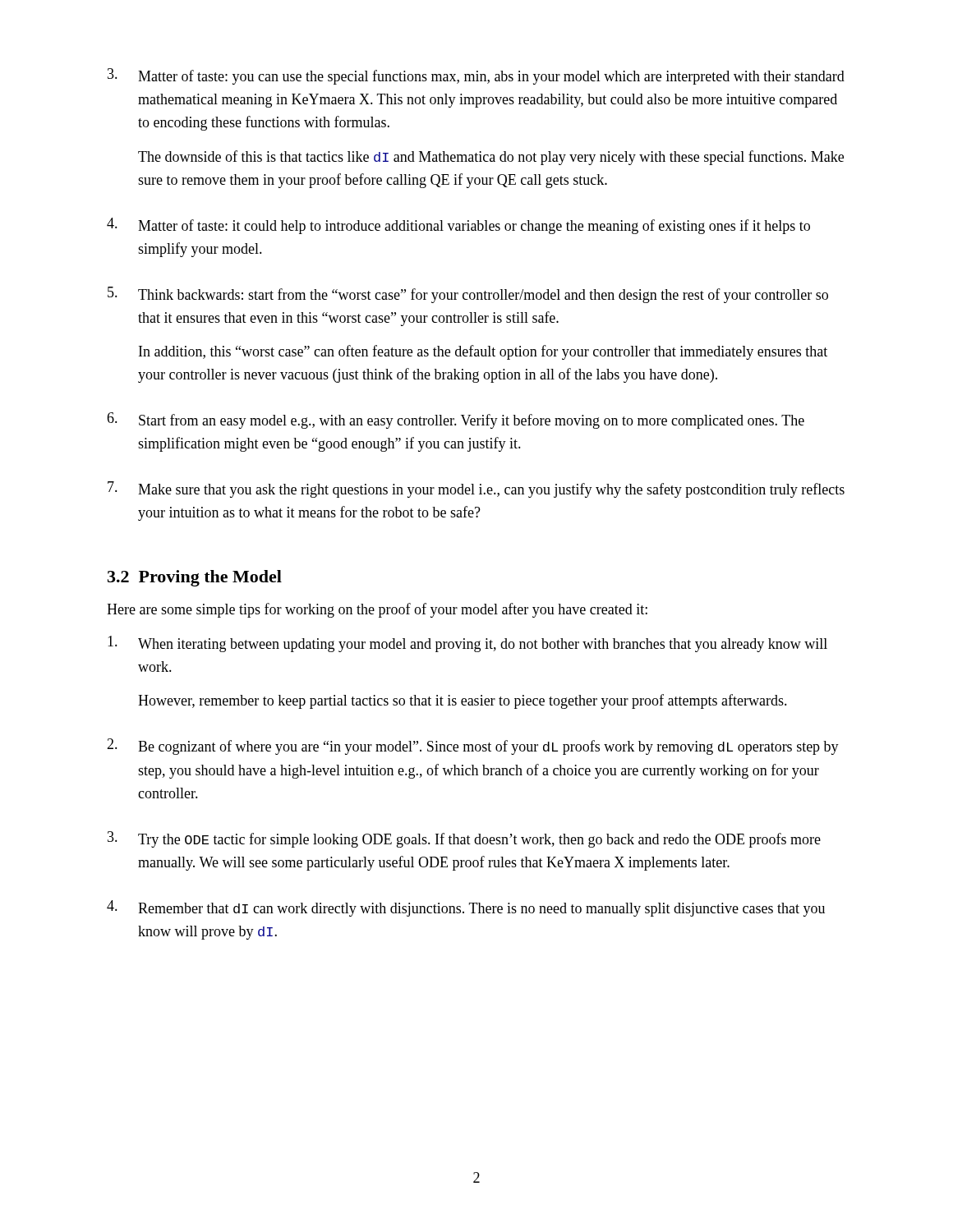The width and height of the screenshot is (953, 1232).
Task: Point to the text starting "3.2 Proving the Model"
Action: tap(194, 576)
